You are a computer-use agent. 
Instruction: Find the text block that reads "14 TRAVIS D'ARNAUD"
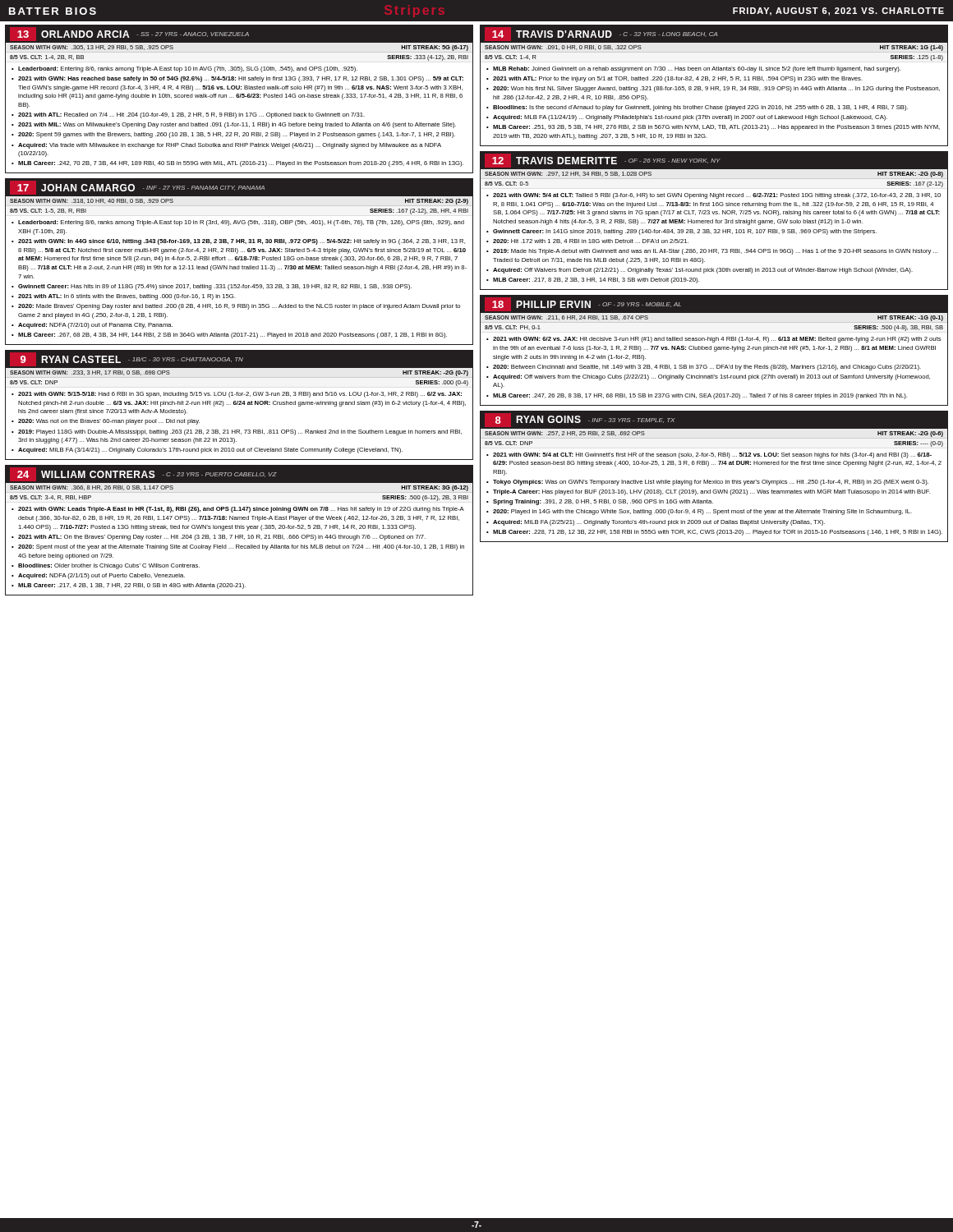tap(714, 85)
